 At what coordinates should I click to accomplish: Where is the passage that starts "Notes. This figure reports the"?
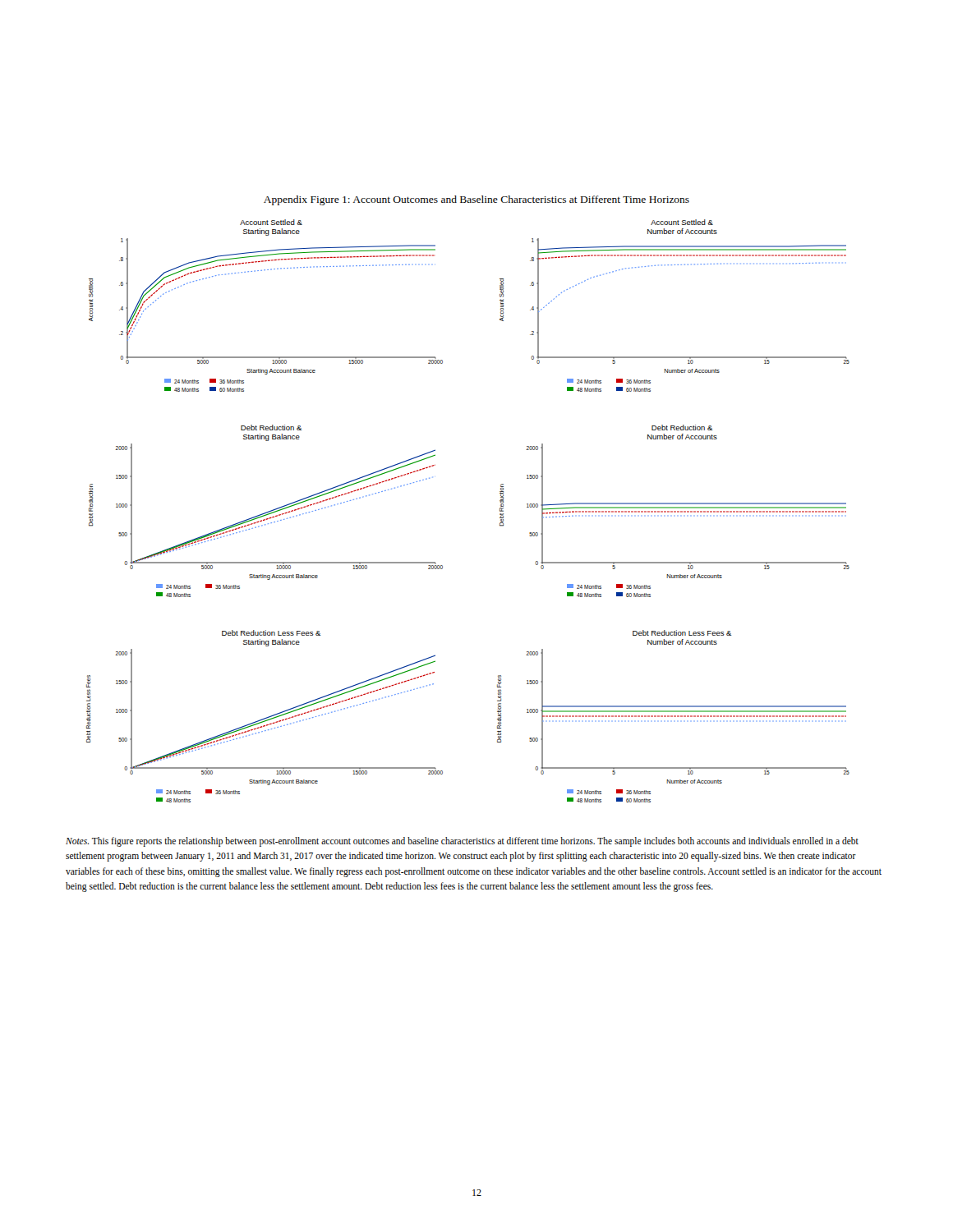pyautogui.click(x=474, y=864)
